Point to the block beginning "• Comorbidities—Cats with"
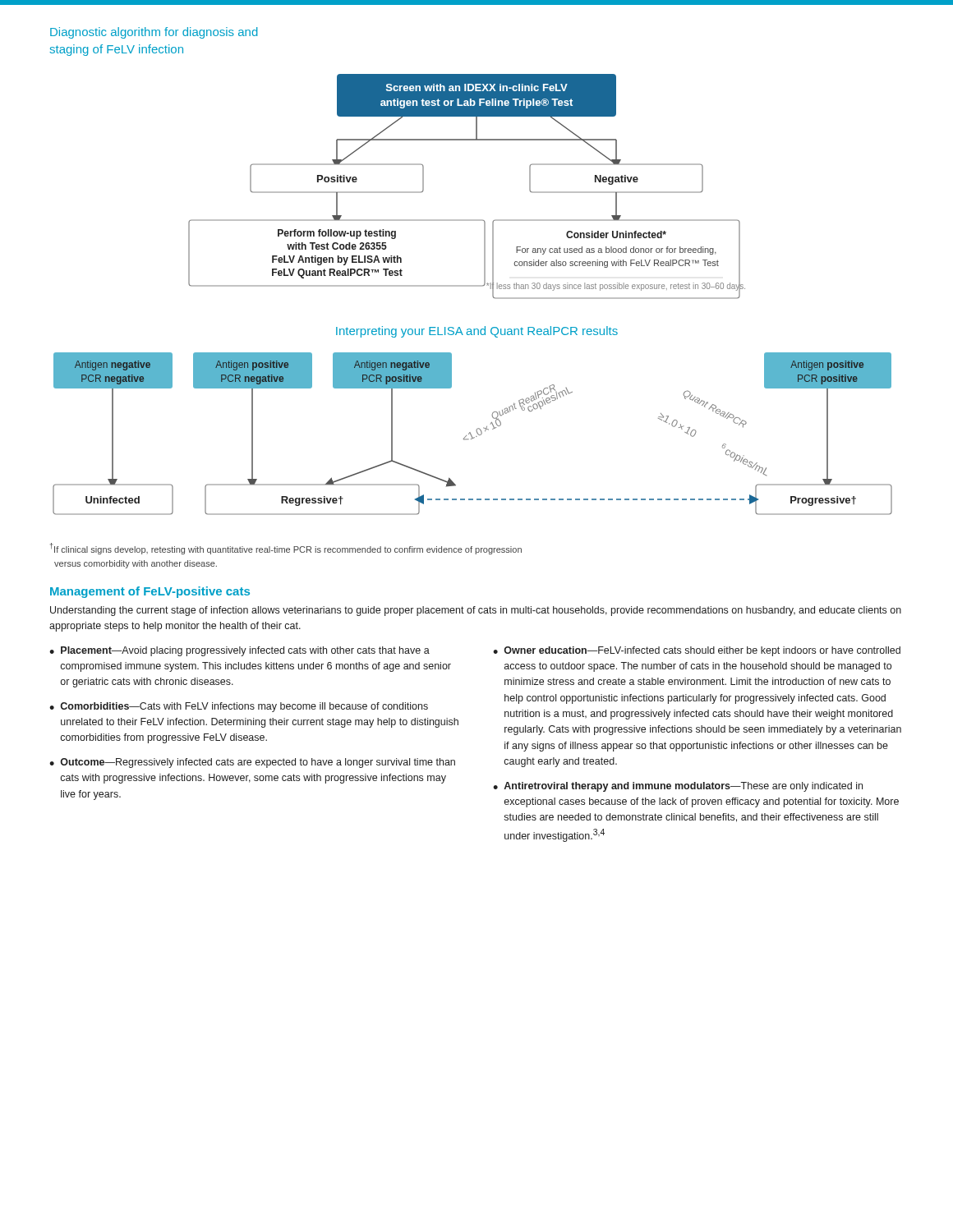Screen dimensions: 1232x953 pos(255,723)
